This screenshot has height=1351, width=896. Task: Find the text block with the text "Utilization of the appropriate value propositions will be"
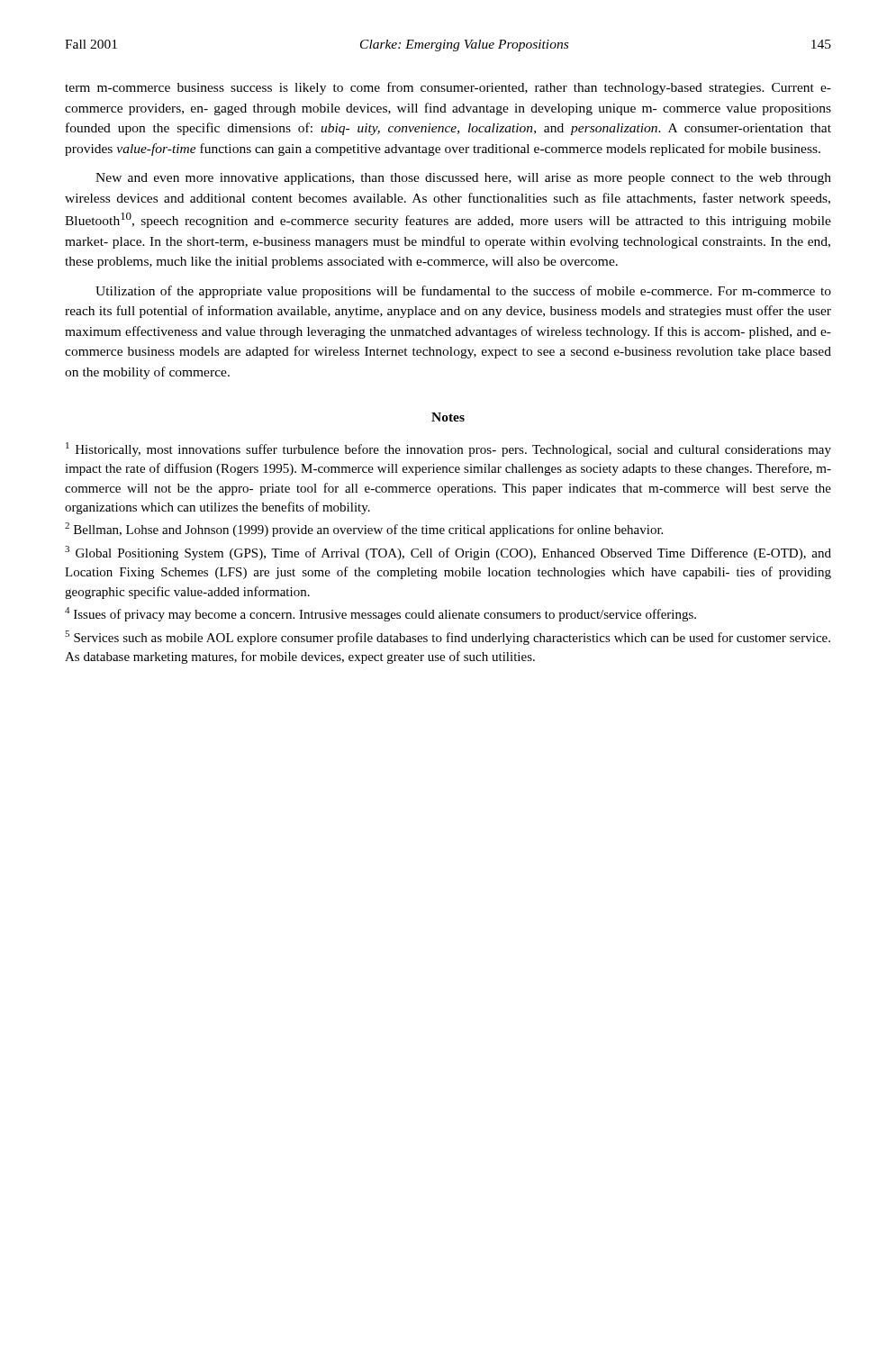click(448, 331)
